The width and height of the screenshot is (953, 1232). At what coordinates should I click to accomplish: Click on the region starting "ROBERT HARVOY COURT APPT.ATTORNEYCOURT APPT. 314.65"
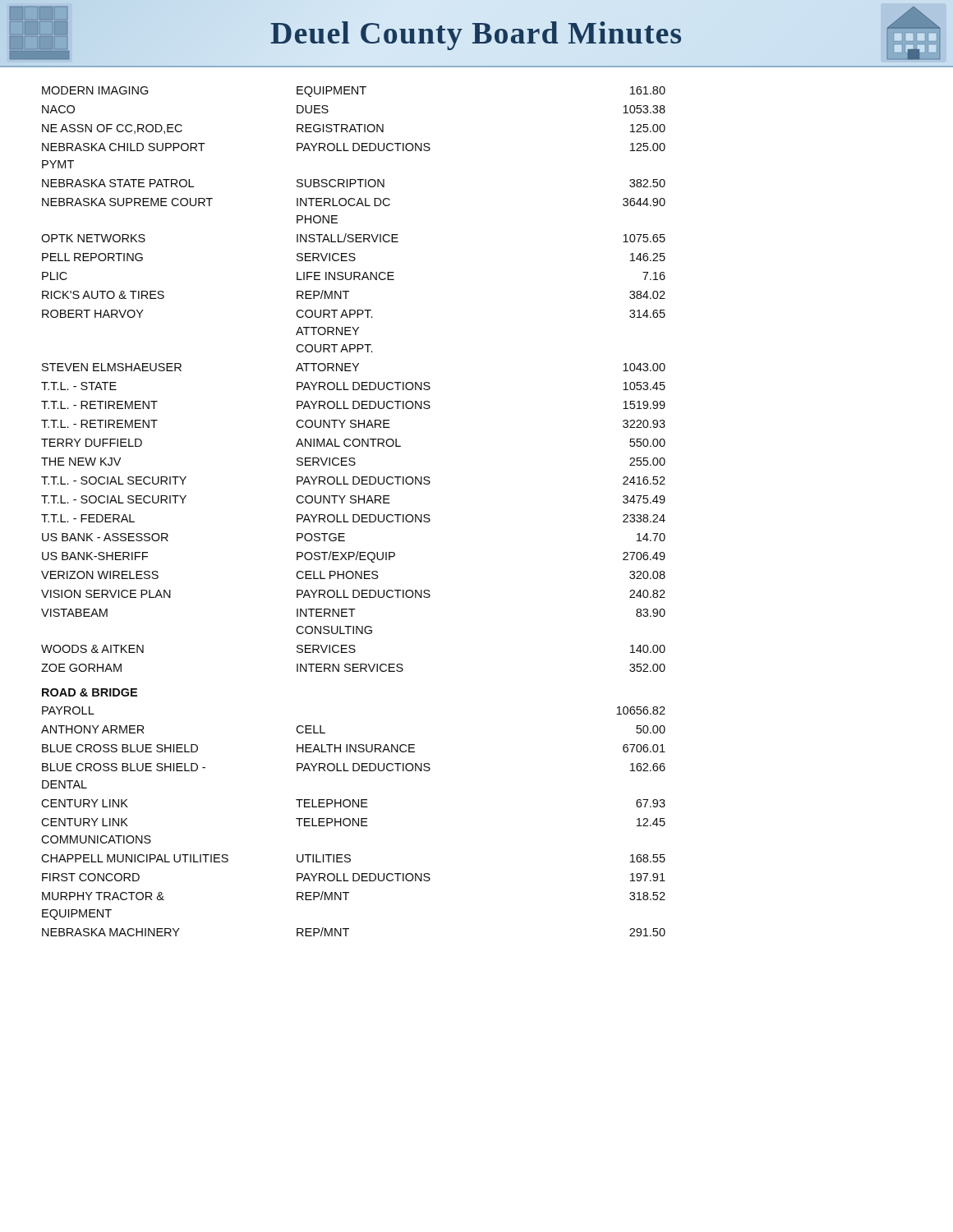[x=353, y=332]
